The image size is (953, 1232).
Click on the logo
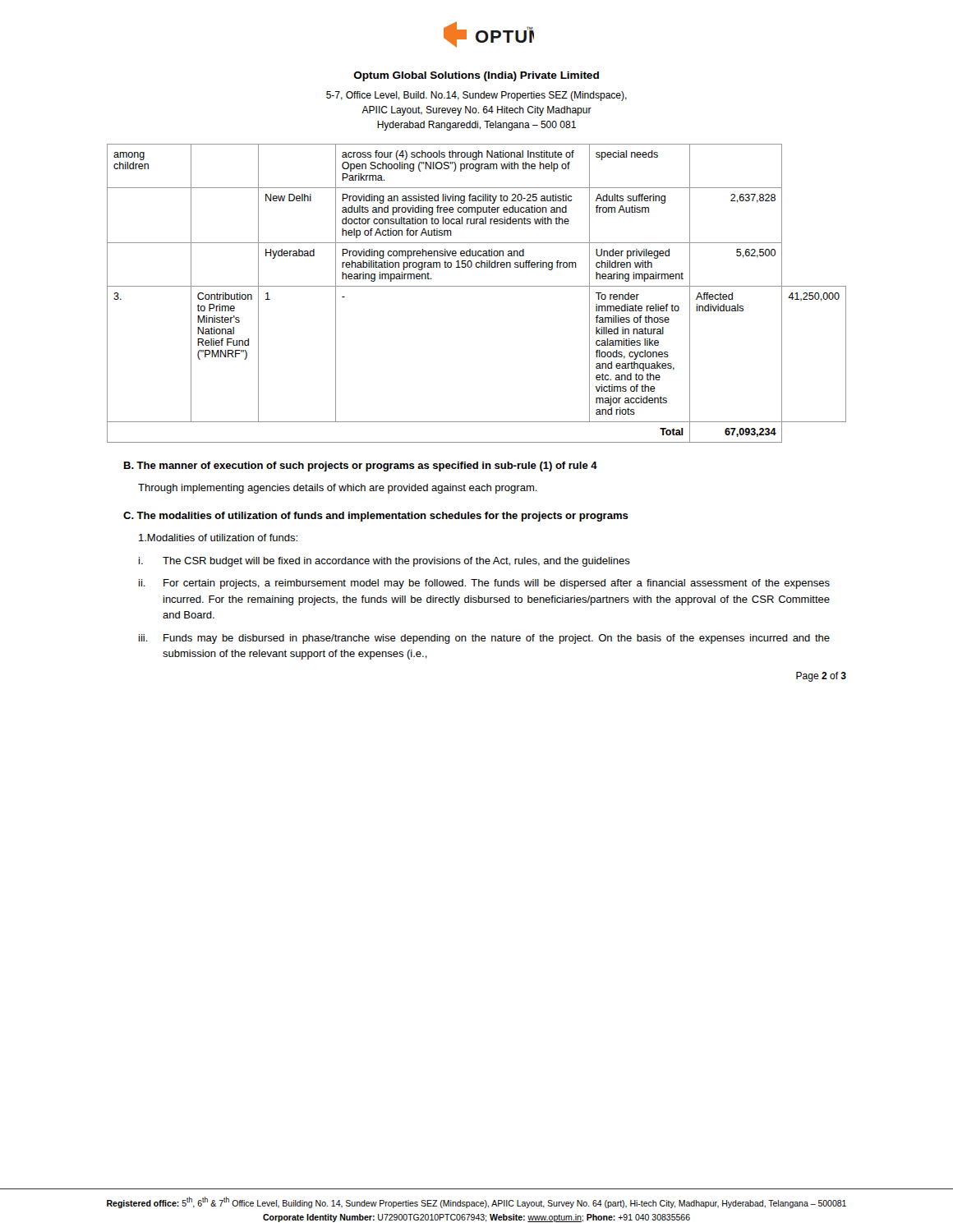pos(476,30)
